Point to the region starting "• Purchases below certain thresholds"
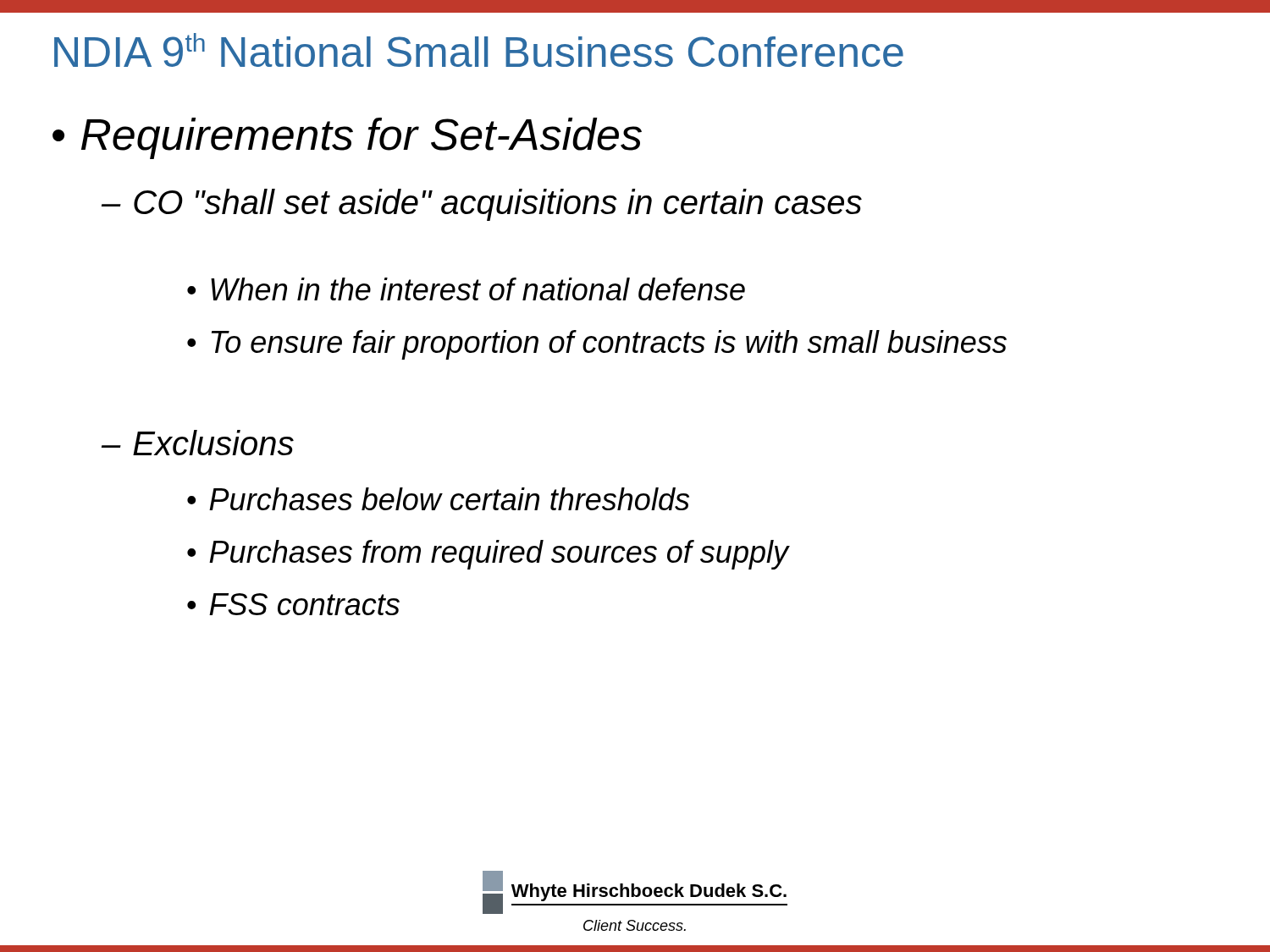The width and height of the screenshot is (1270, 952). (438, 500)
